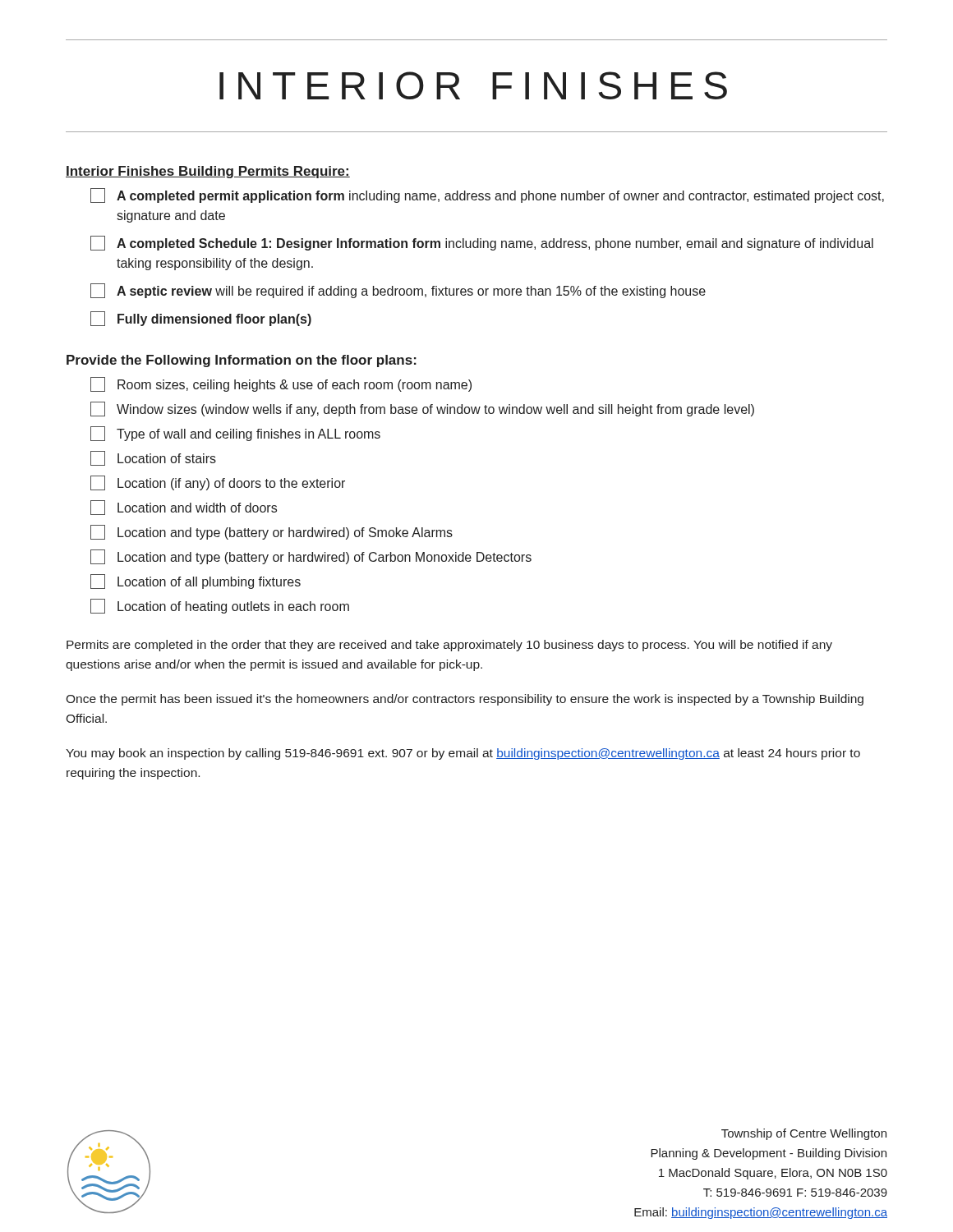
Task: Point to the block beginning "A completed Schedule 1: Designer"
Action: point(489,254)
